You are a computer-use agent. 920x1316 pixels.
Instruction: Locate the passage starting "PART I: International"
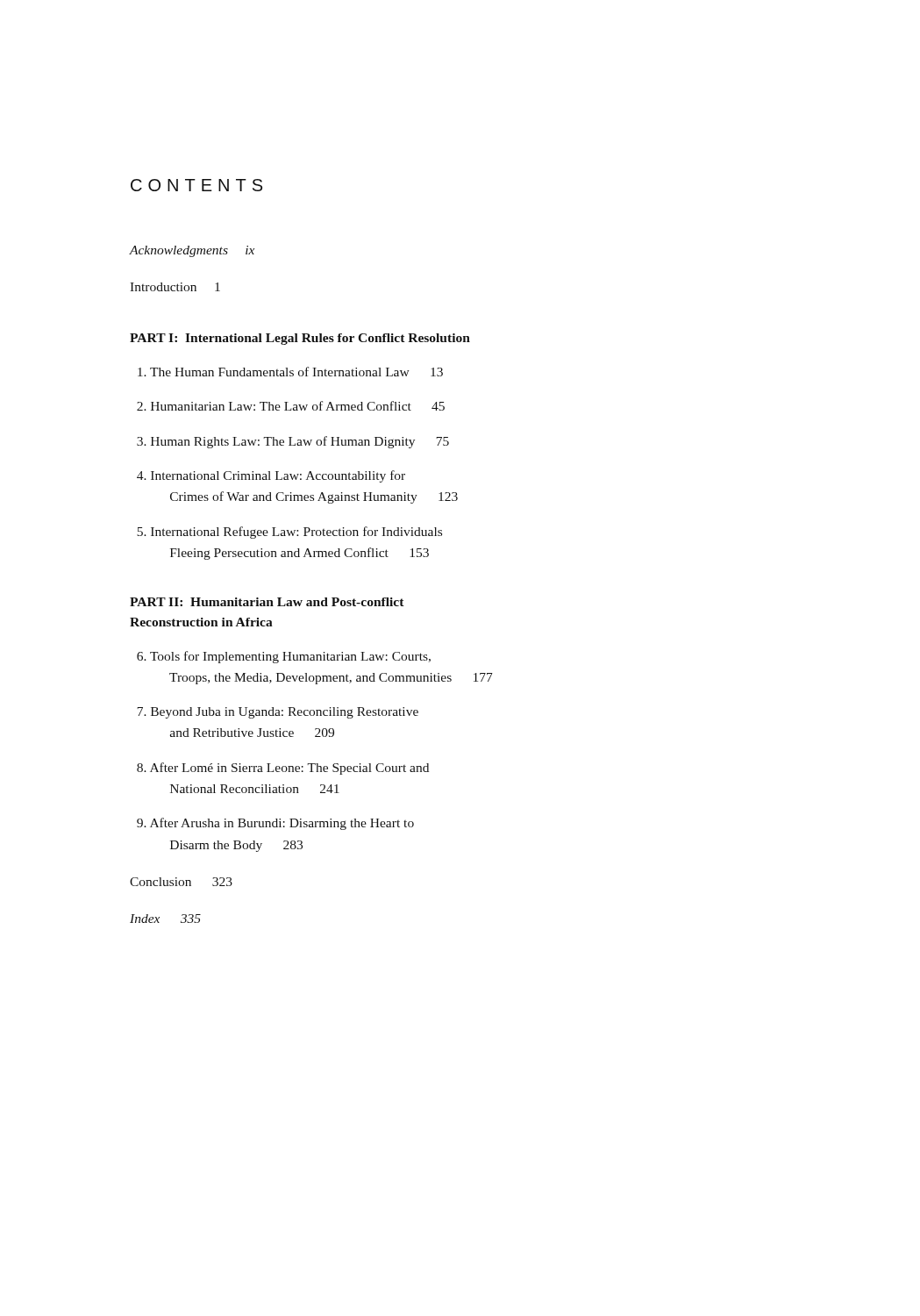pos(300,337)
